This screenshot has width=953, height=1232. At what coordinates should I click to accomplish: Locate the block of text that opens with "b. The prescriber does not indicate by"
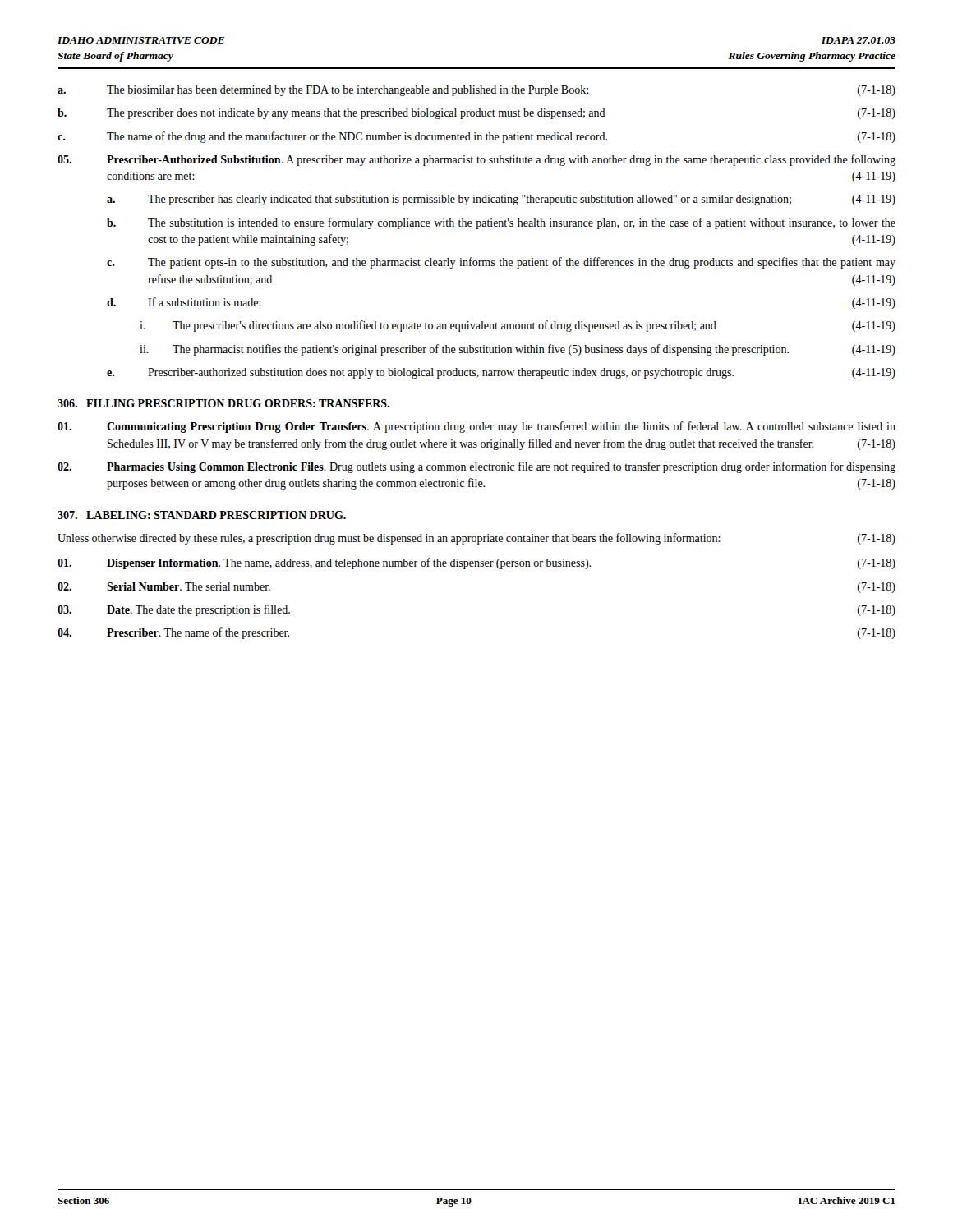pos(476,114)
